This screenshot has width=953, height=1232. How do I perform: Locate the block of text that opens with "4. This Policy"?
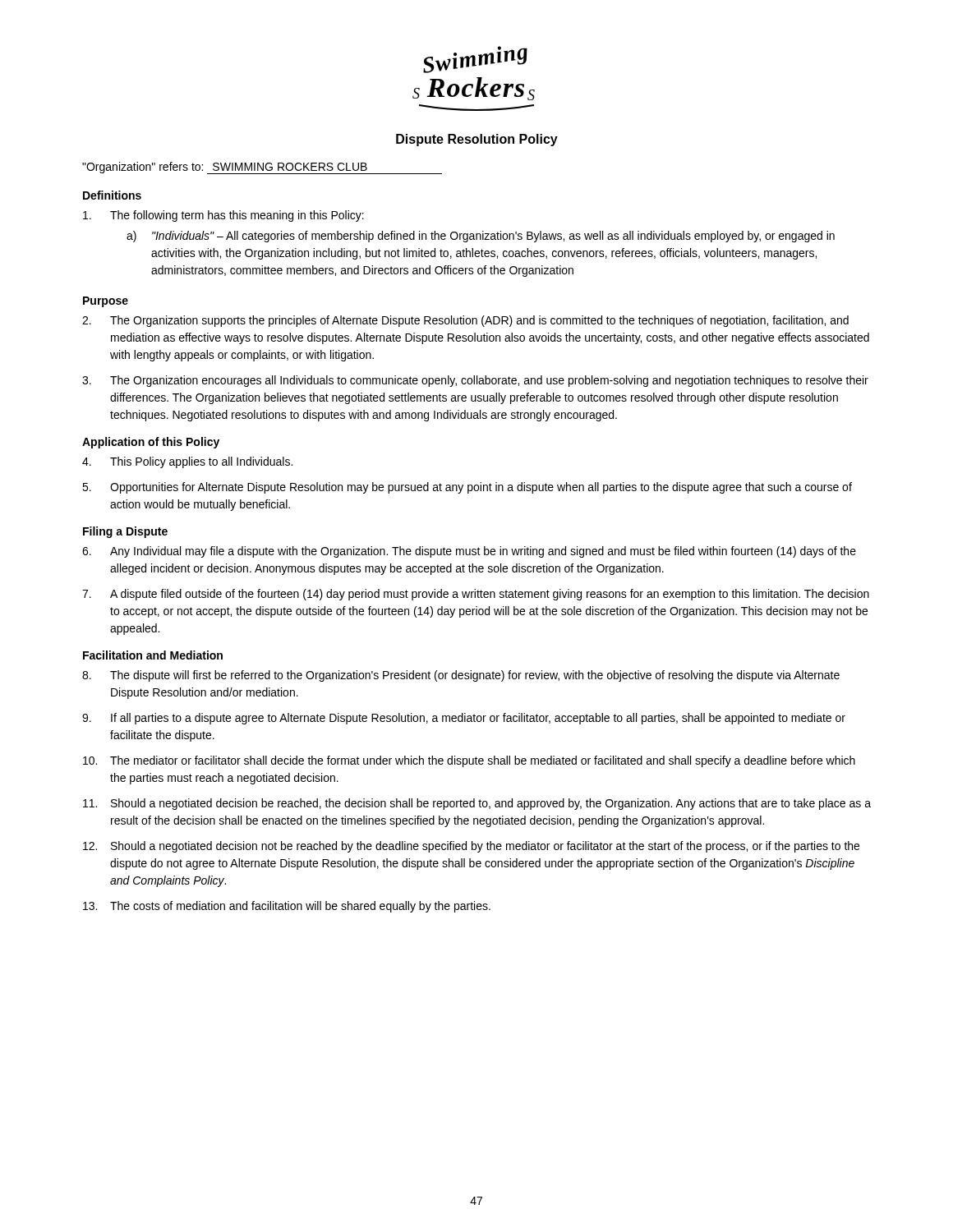coord(187,462)
